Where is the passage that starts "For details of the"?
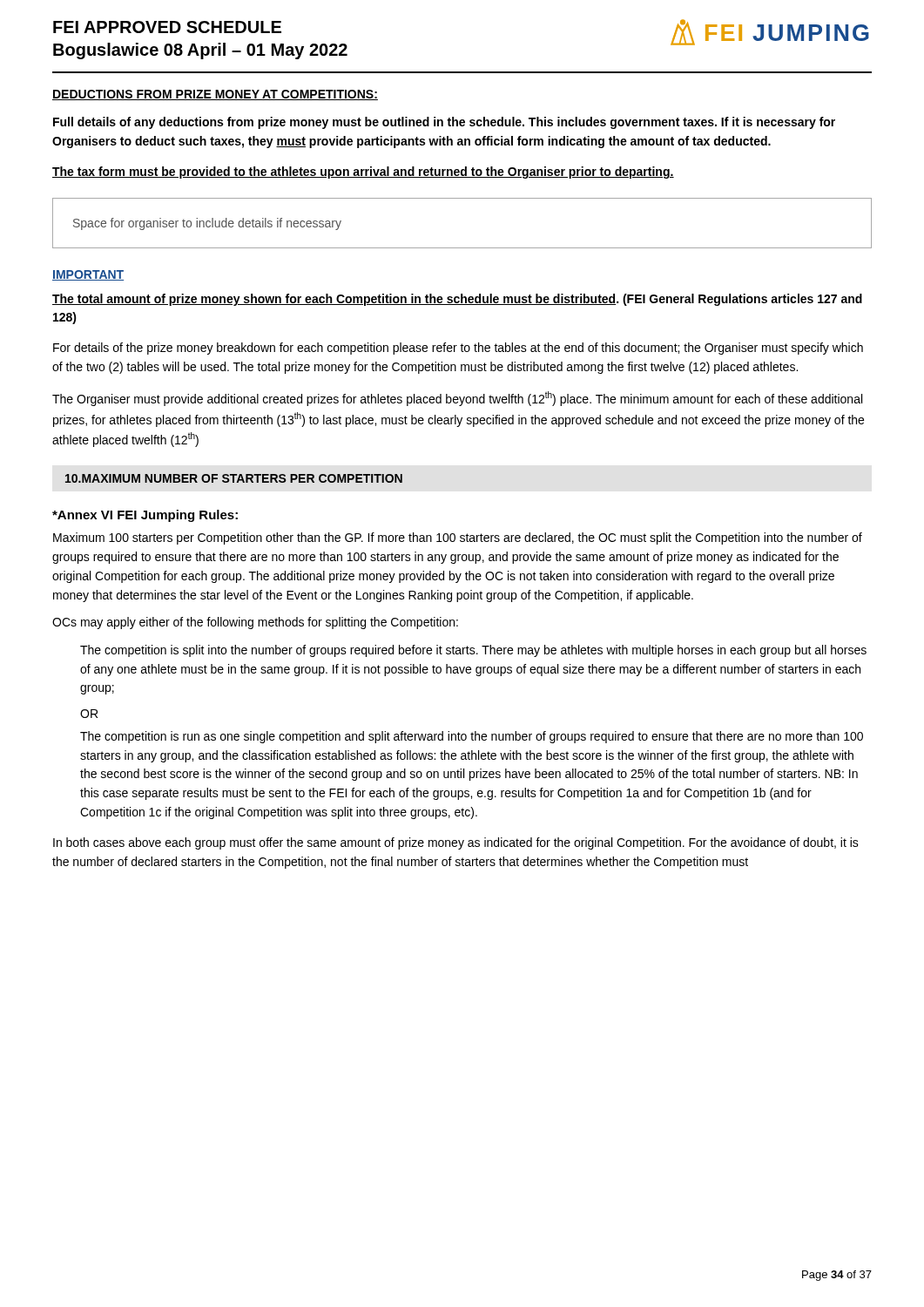 [458, 357]
